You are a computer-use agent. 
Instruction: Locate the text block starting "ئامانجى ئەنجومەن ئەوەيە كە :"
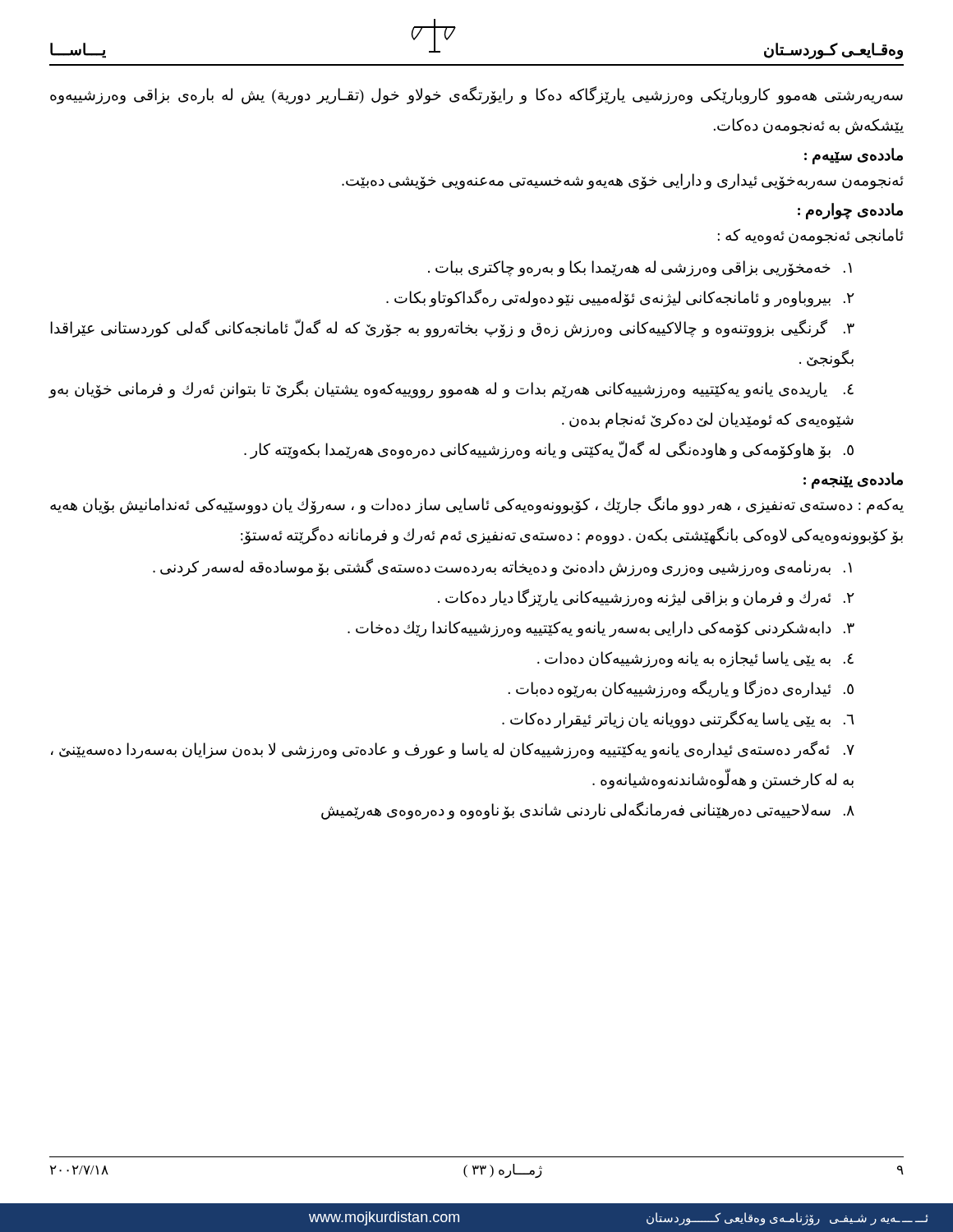(x=810, y=236)
